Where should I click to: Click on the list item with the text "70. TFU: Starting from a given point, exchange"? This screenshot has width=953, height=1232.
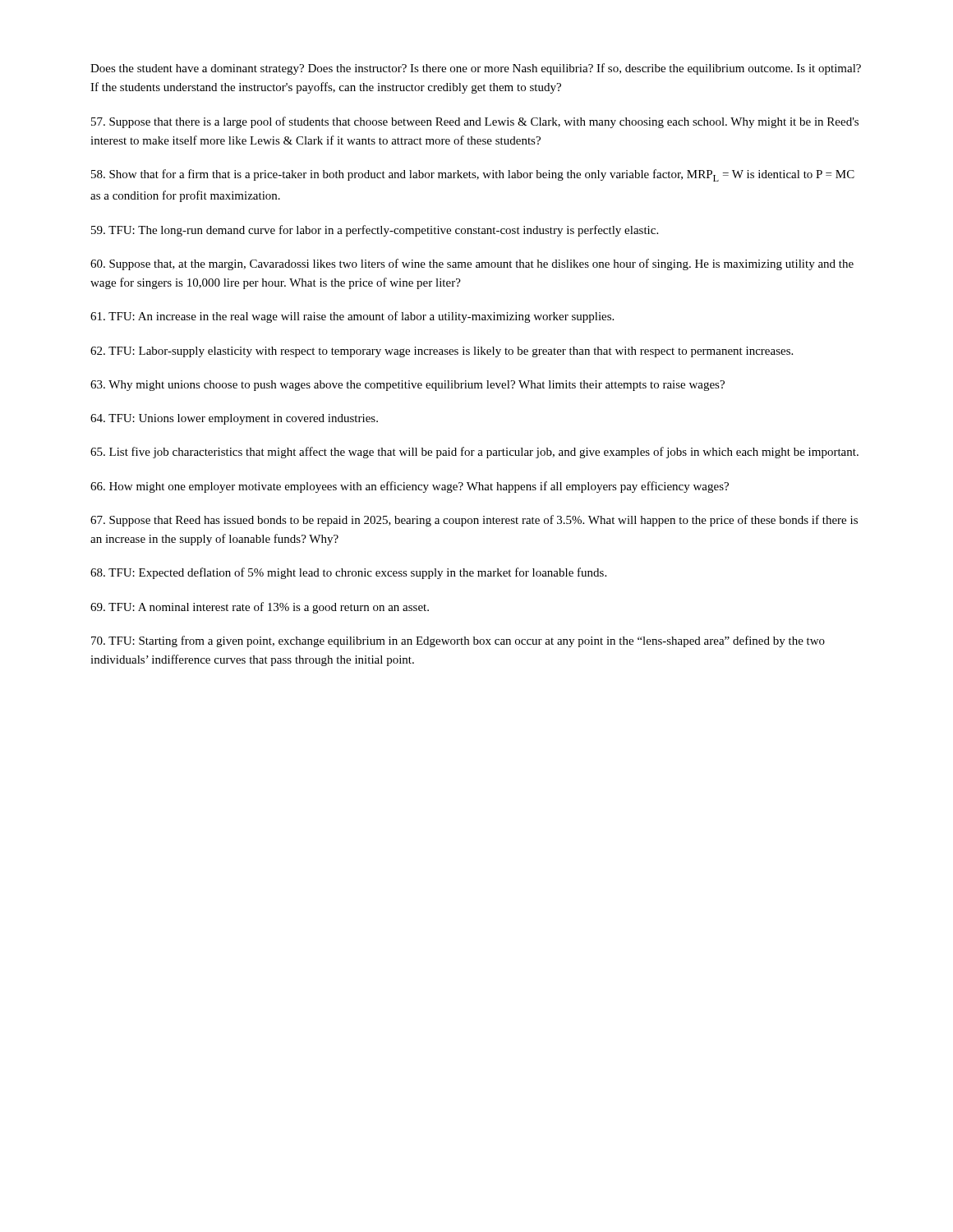click(458, 650)
